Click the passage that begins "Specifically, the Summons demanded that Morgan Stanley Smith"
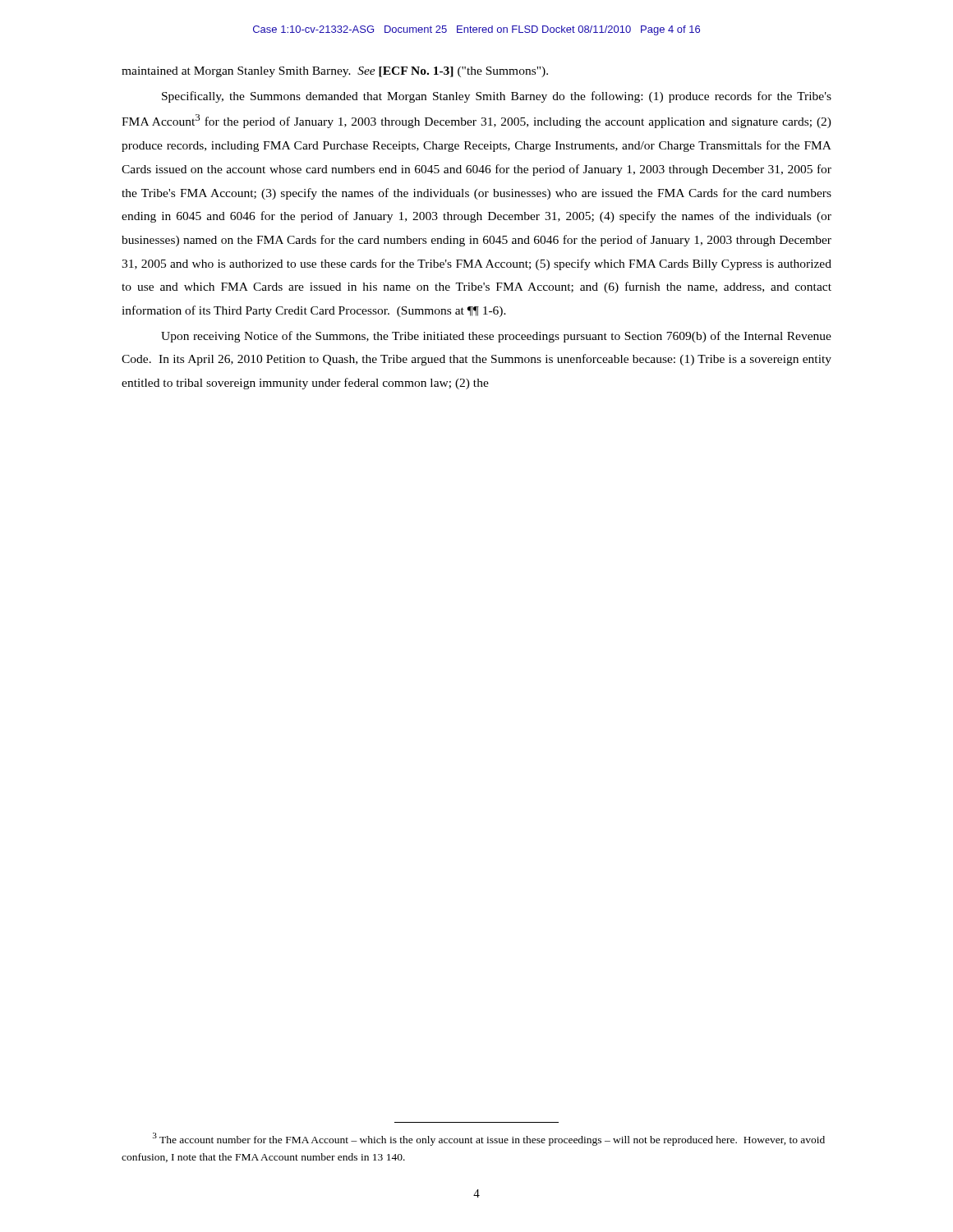Viewport: 953px width, 1232px height. click(476, 203)
